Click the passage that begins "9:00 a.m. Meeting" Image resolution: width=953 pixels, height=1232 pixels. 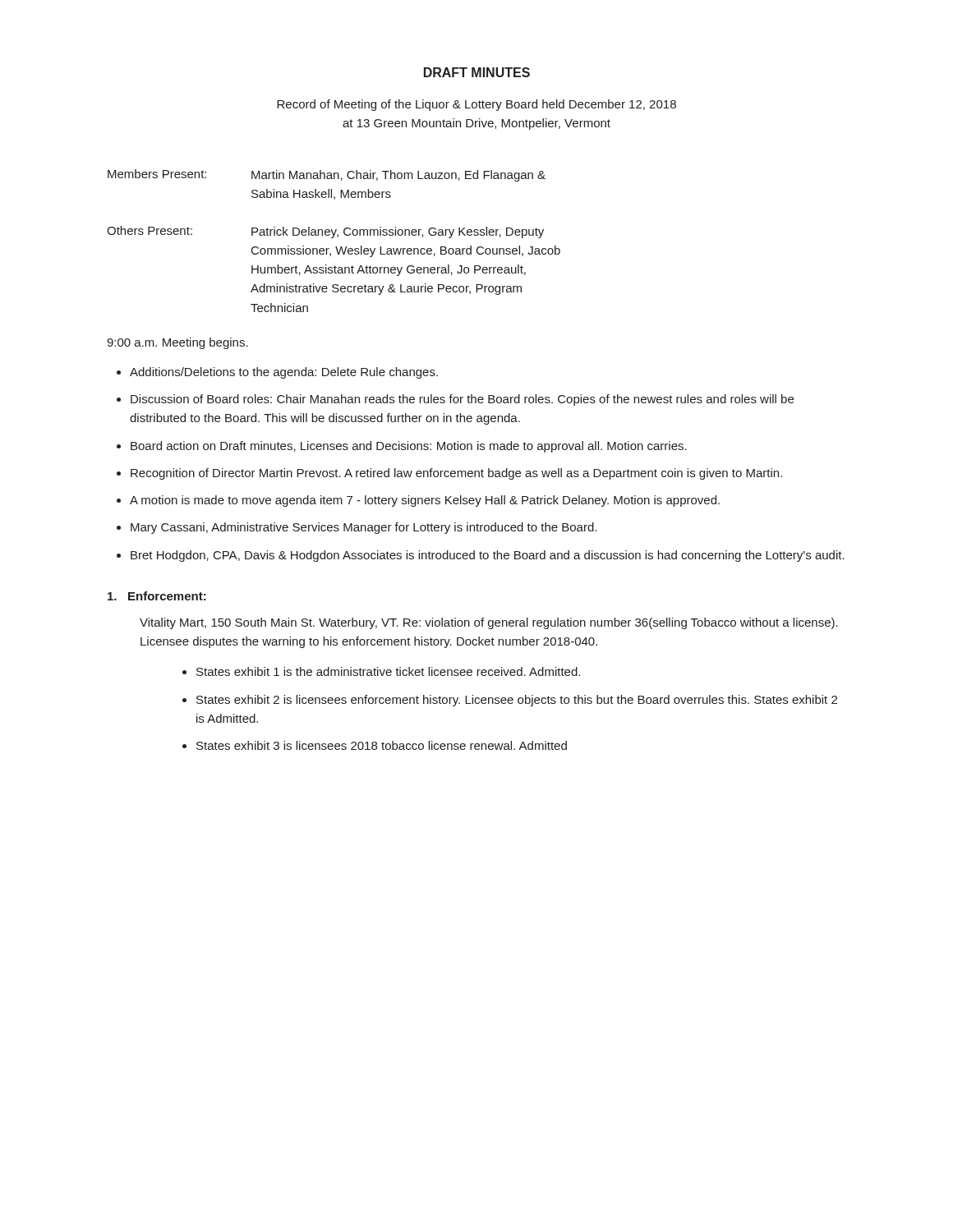[178, 342]
